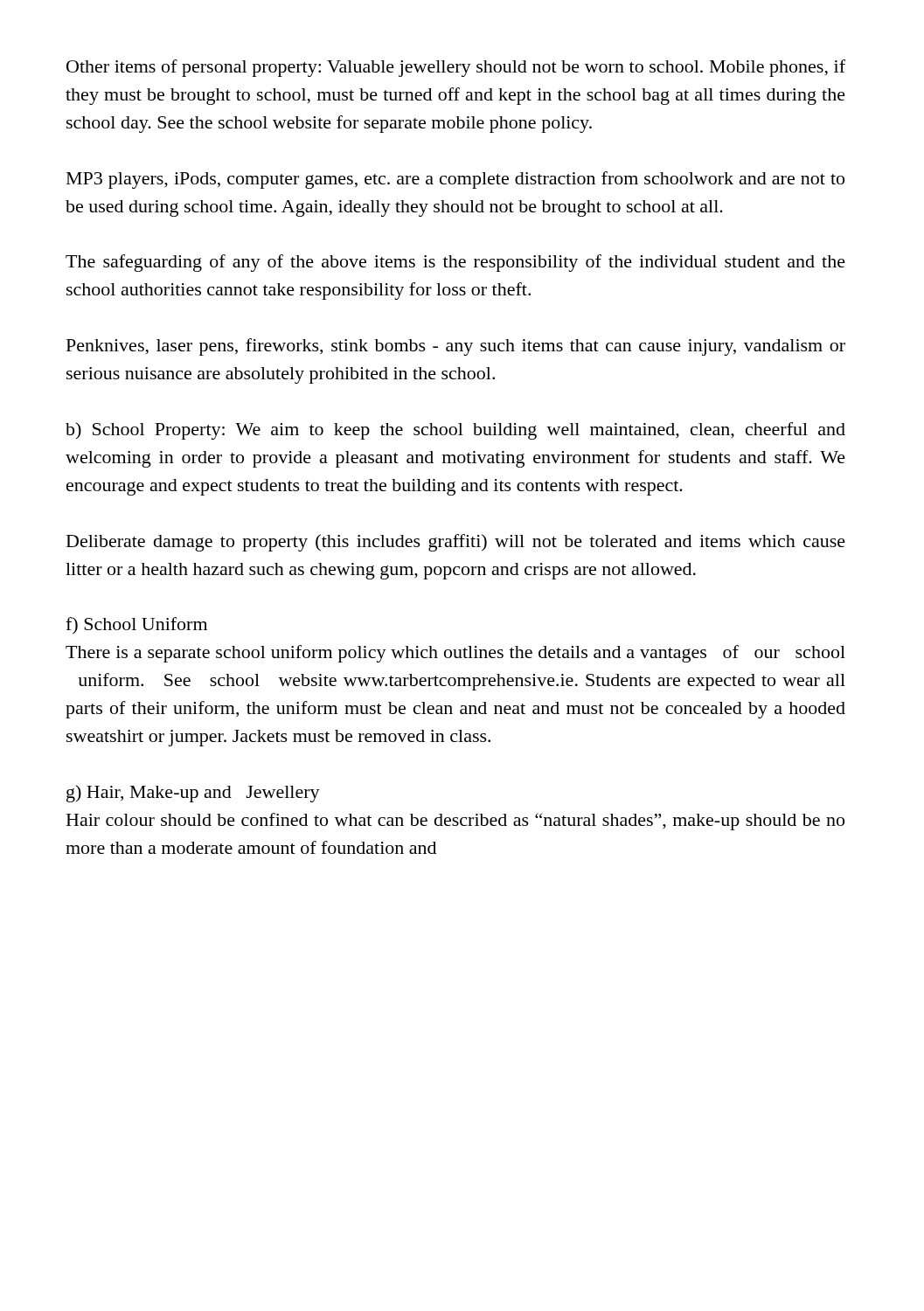Click the passage that begins "Deliberate damage to property (this includes graffiti)"

[455, 554]
